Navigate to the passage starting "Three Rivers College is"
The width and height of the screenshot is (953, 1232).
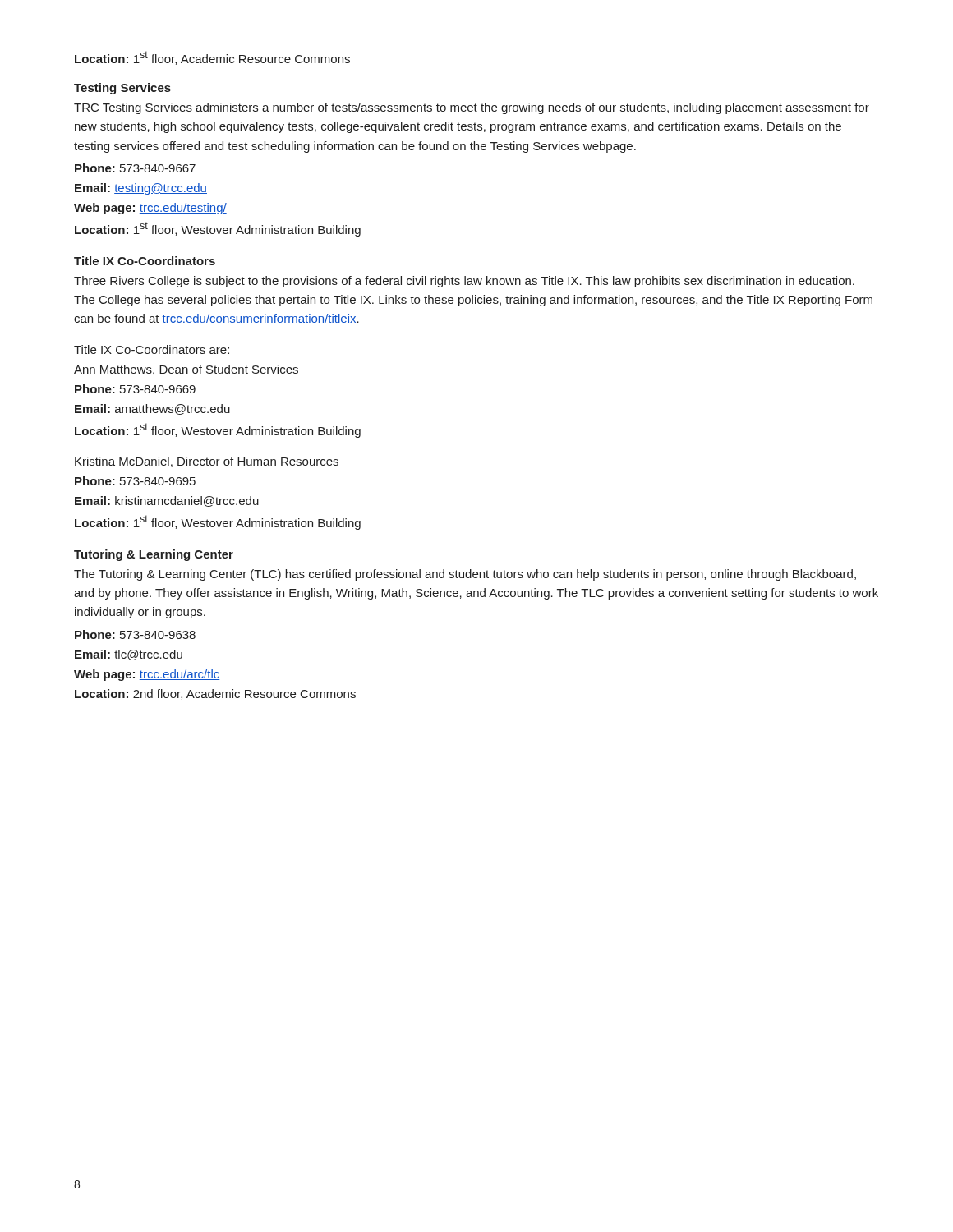click(x=474, y=299)
